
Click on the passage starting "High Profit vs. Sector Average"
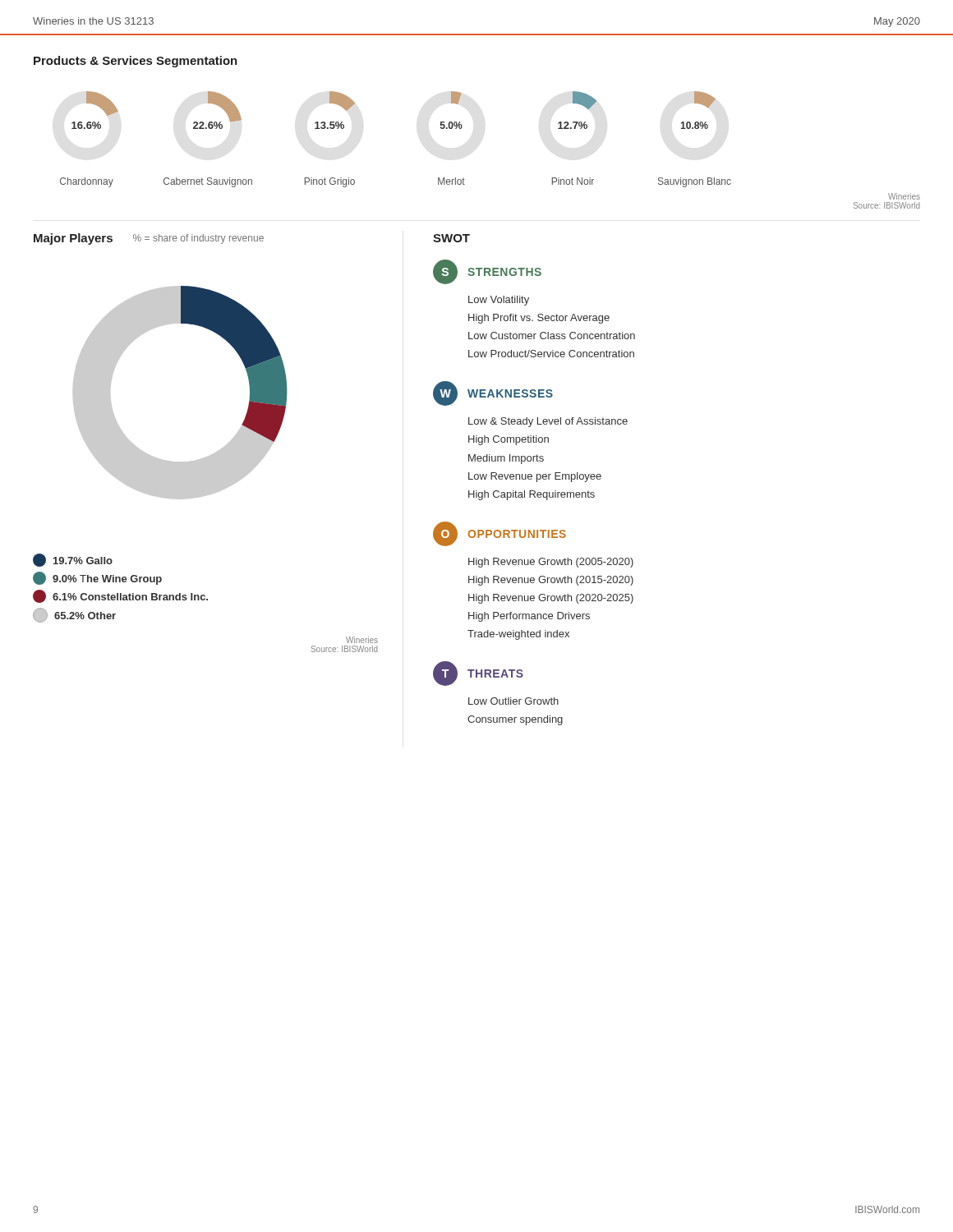(x=539, y=317)
